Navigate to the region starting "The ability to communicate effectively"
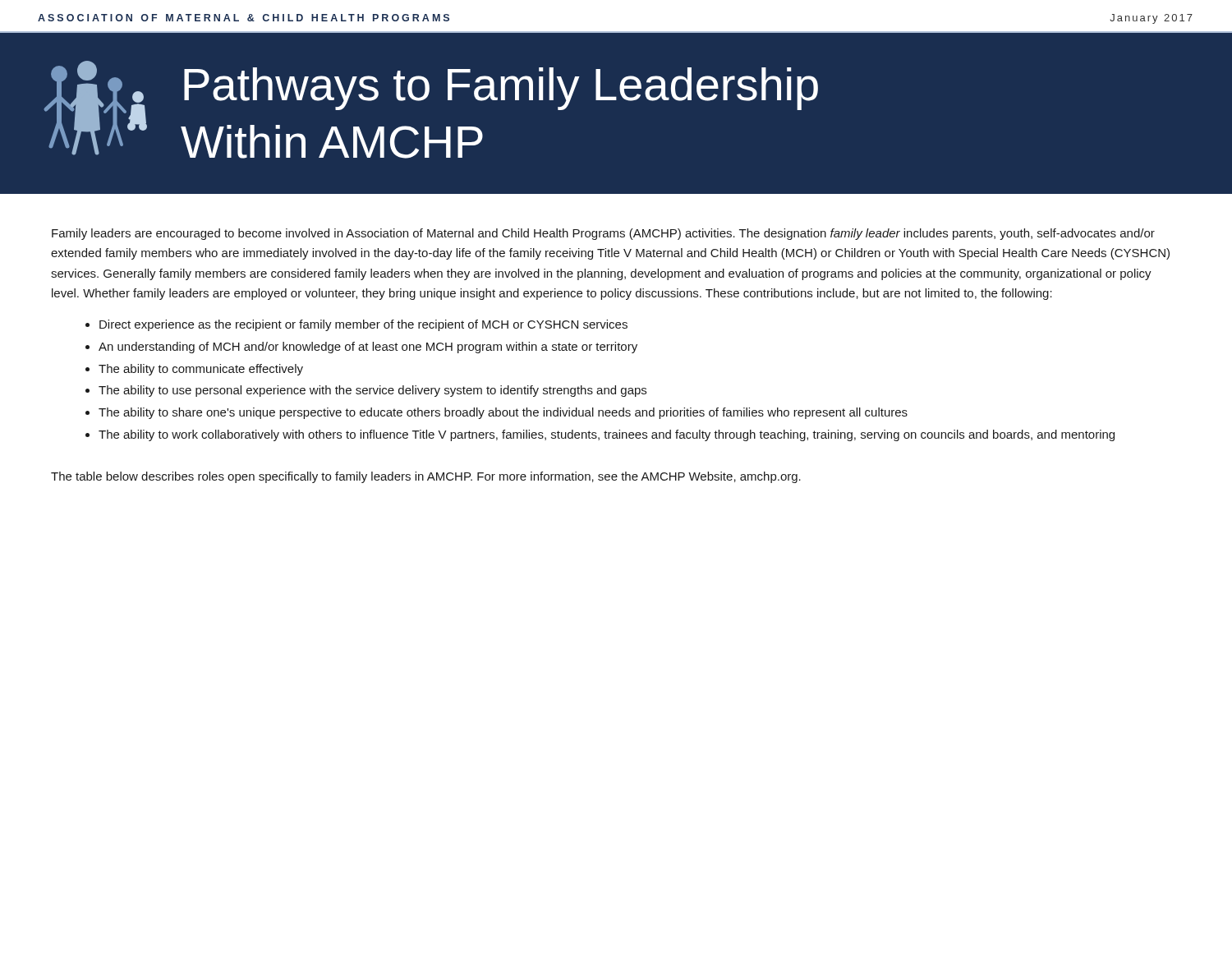Screen dimensions: 953x1232 click(x=201, y=368)
